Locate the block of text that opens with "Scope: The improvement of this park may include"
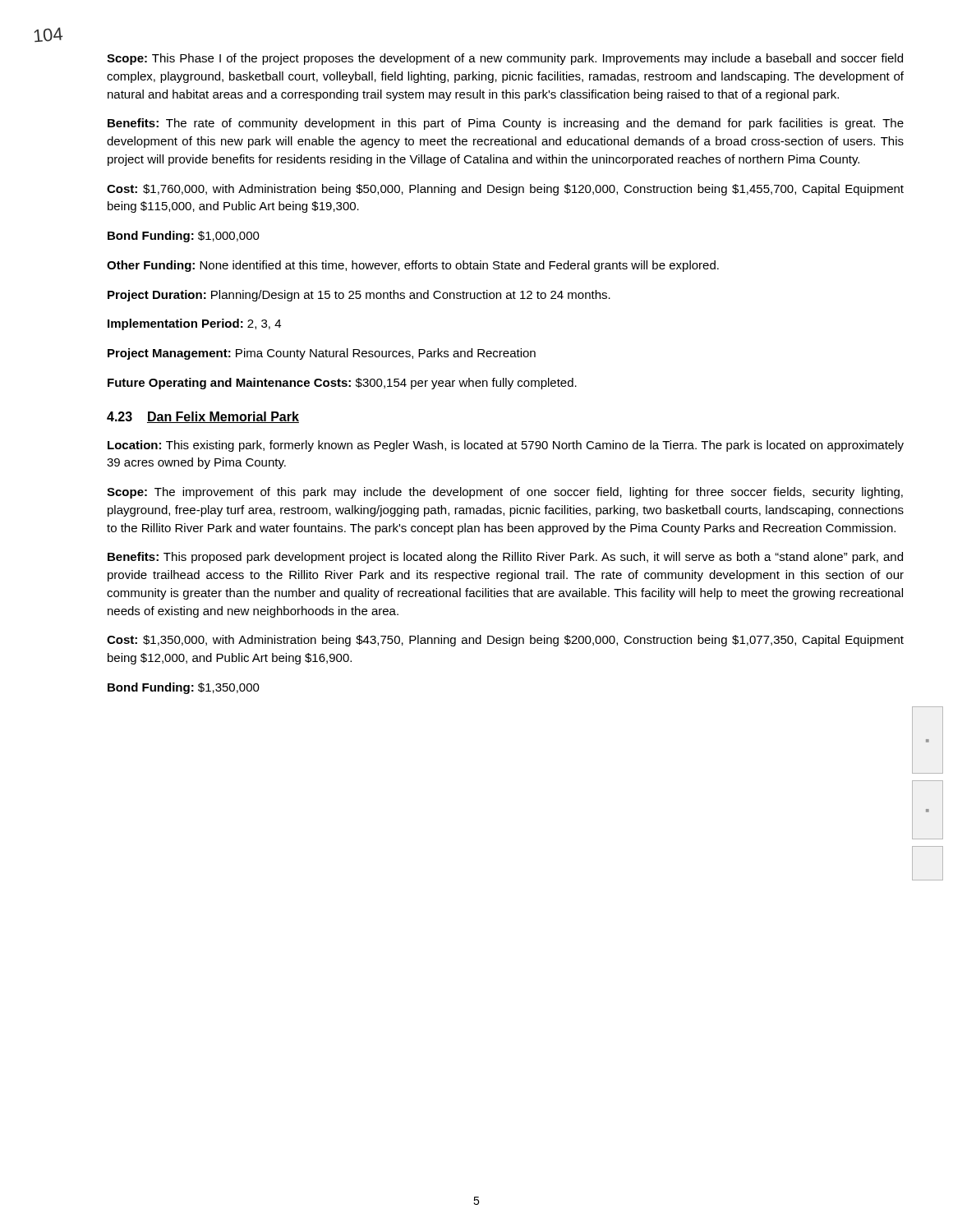Image resolution: width=953 pixels, height=1232 pixels. pos(505,509)
